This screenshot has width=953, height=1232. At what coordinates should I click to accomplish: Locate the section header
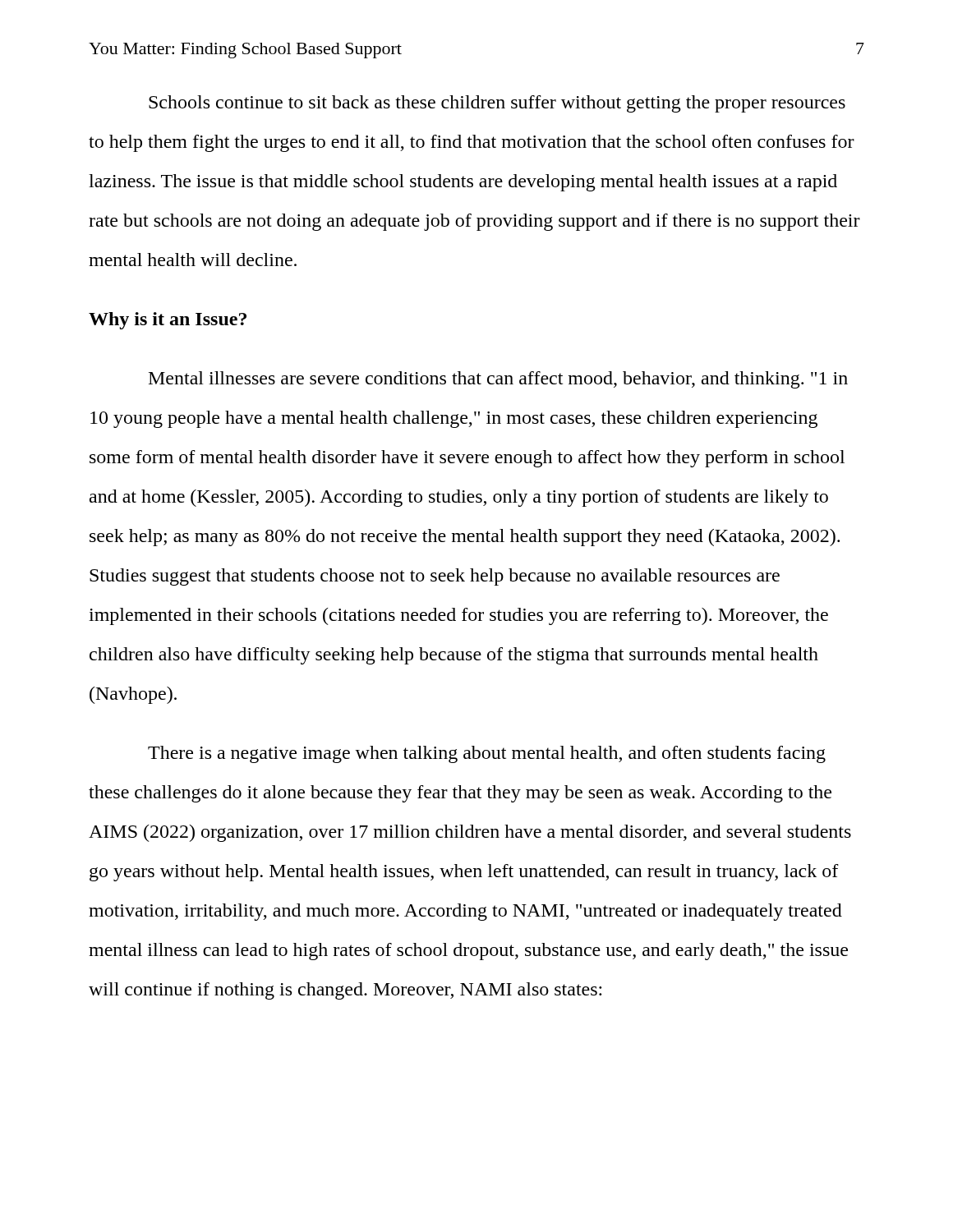[x=168, y=319]
